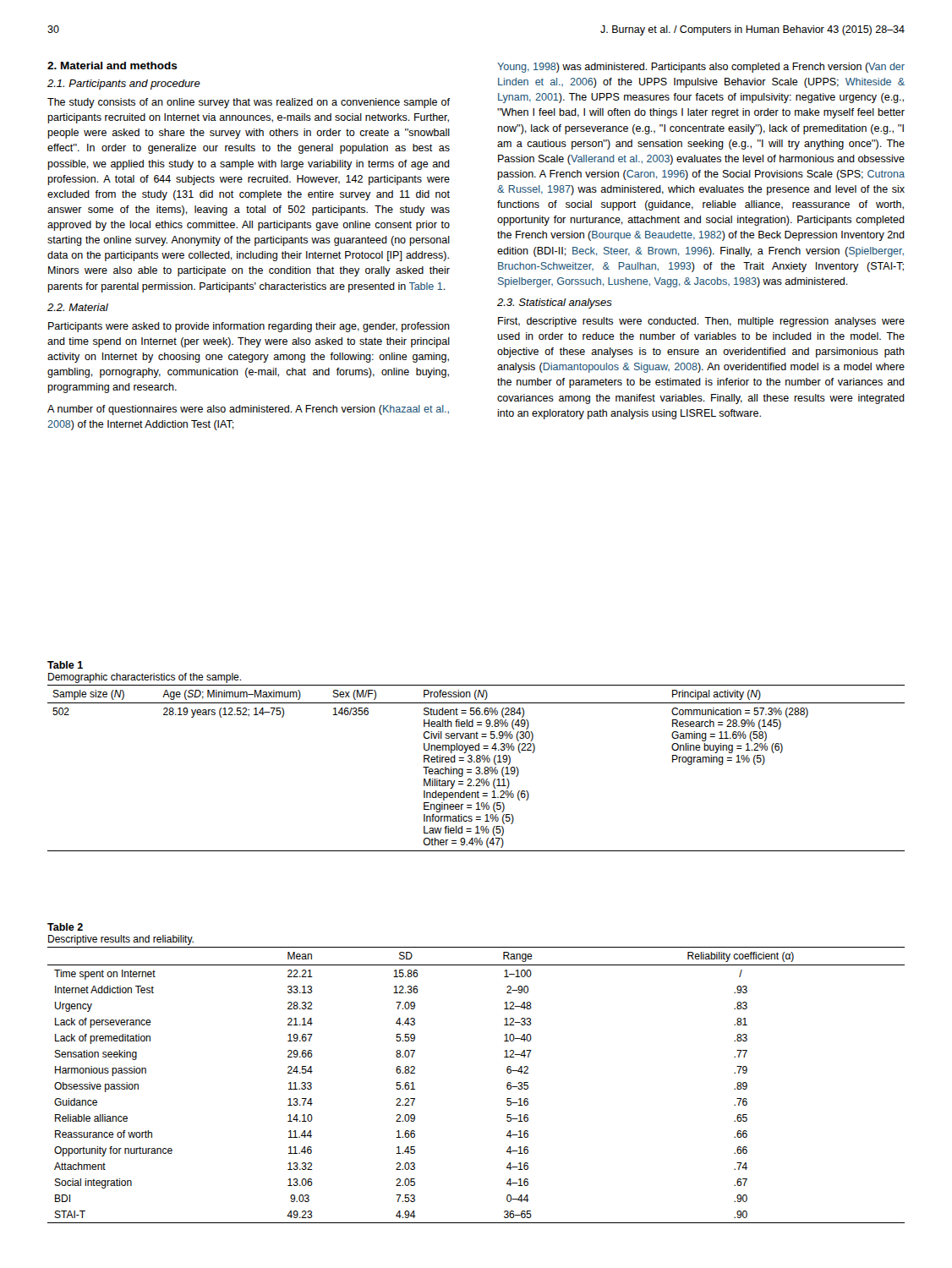The width and height of the screenshot is (952, 1268).
Task: Where is the passage that starts "The study consists of an online survey"?
Action: (249, 194)
